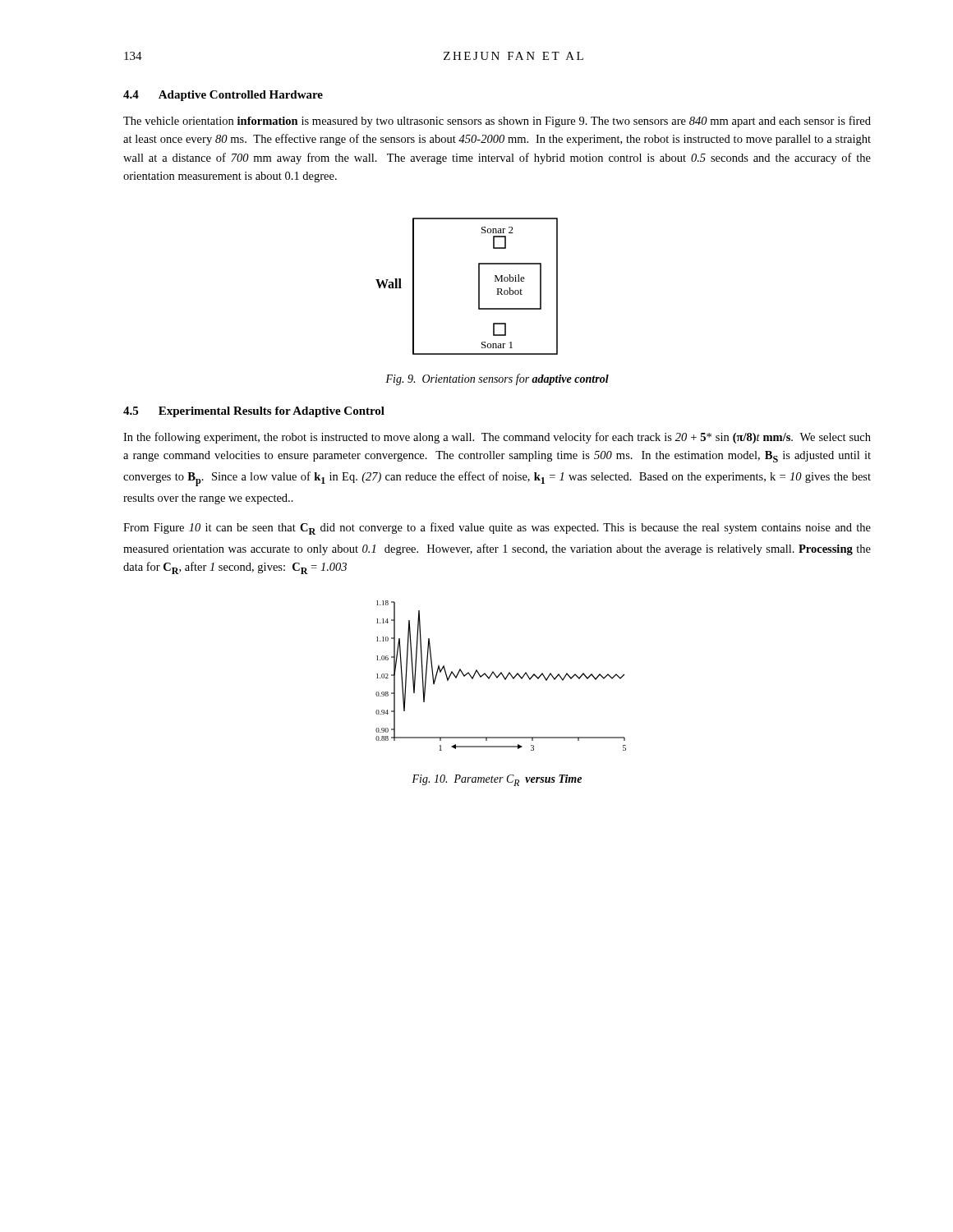
Task: Point to the region starting "From Figure 10 it can"
Action: [497, 549]
